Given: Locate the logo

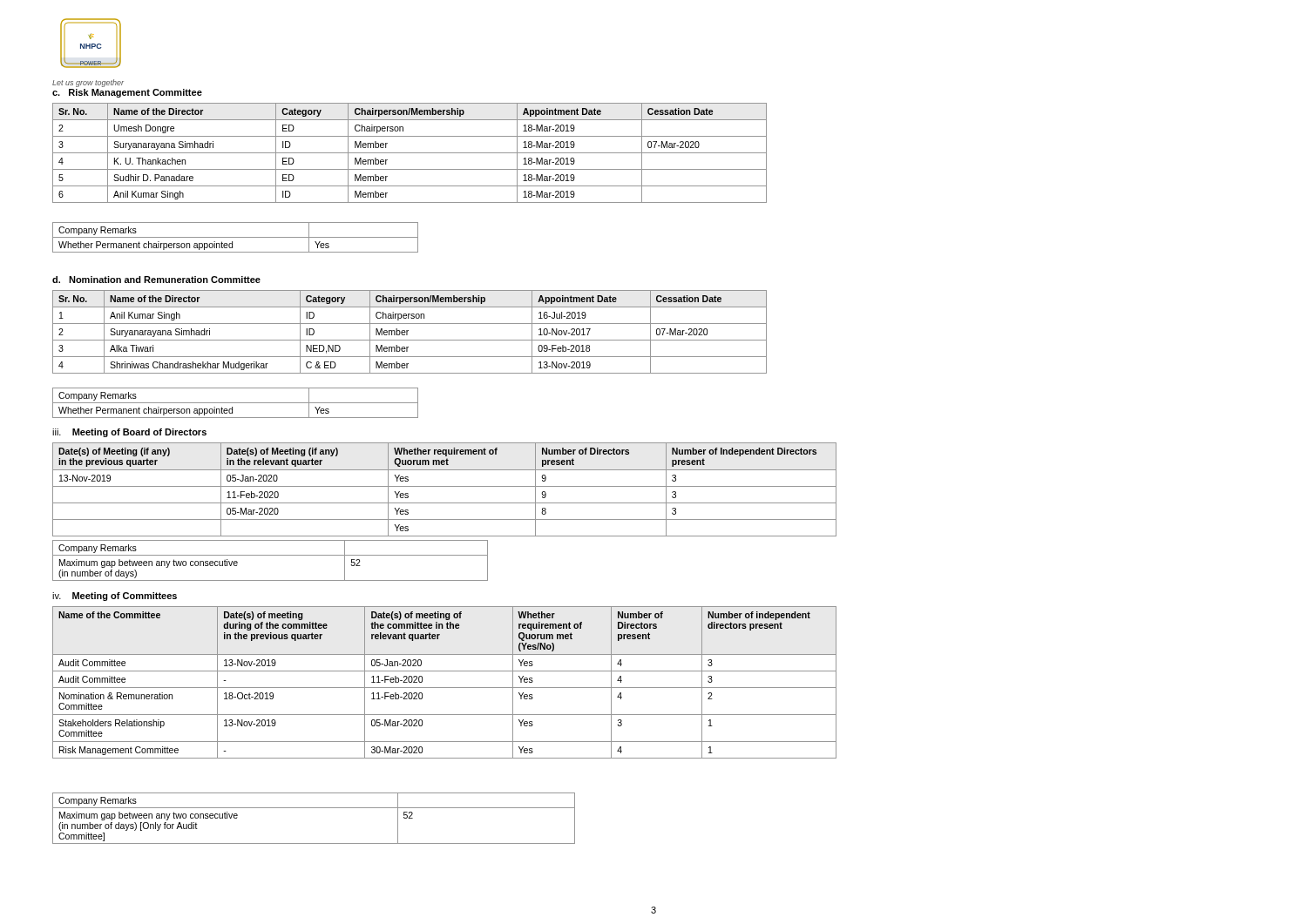Looking at the screenshot, I should click(91, 51).
